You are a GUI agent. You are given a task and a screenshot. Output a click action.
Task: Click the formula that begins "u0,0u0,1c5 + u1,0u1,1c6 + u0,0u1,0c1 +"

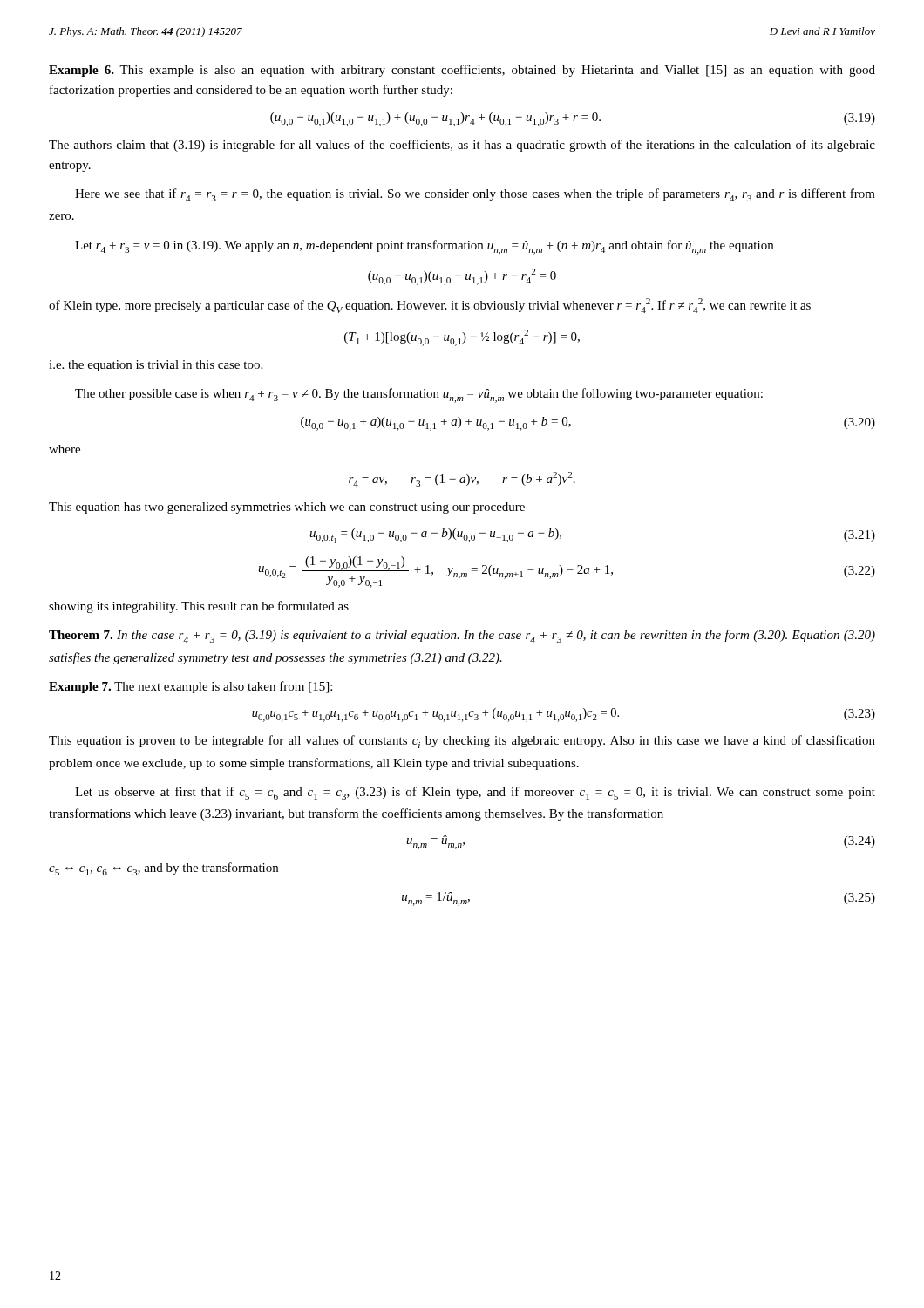coord(462,714)
